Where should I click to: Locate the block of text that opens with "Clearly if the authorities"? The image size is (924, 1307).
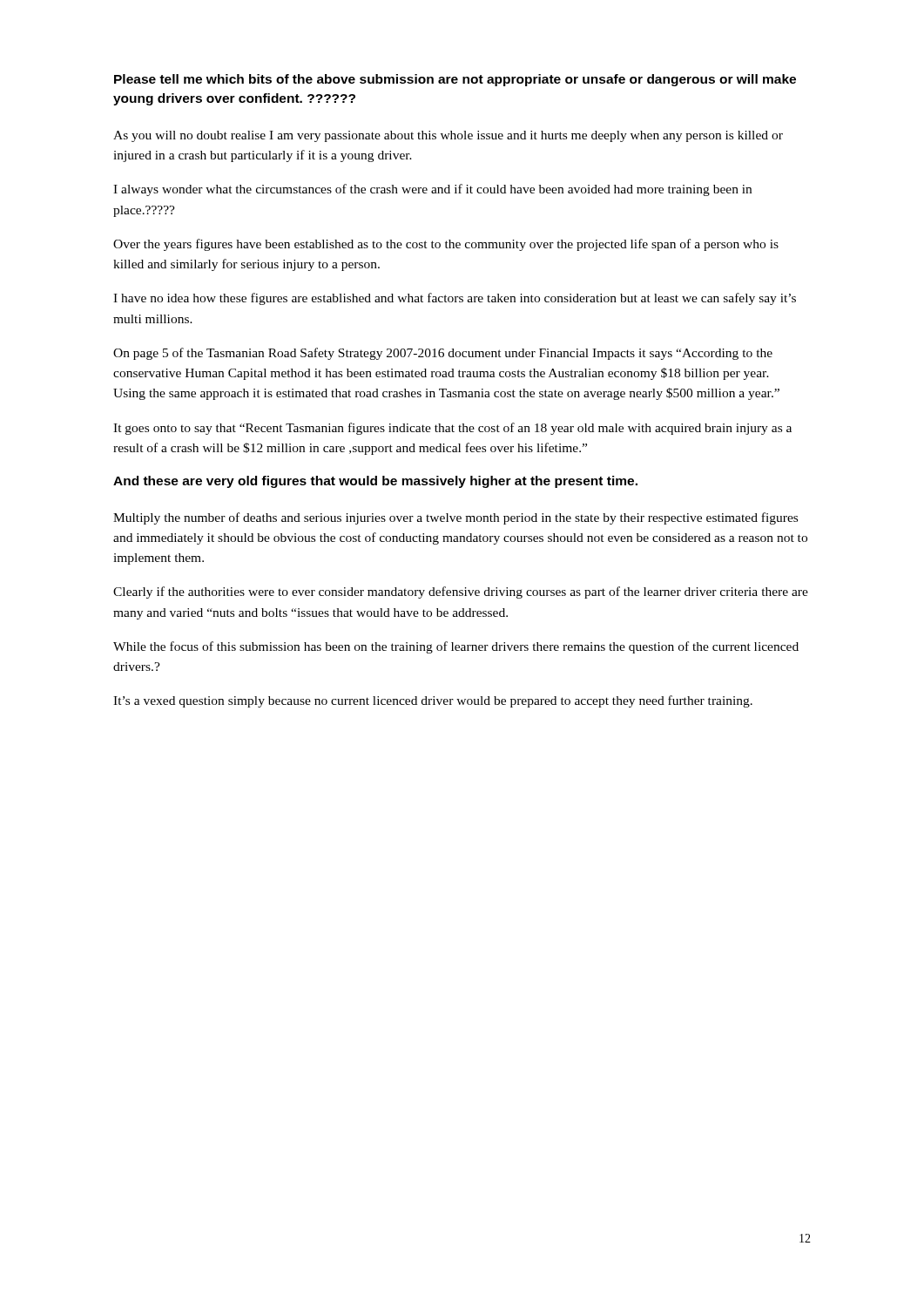[461, 602]
